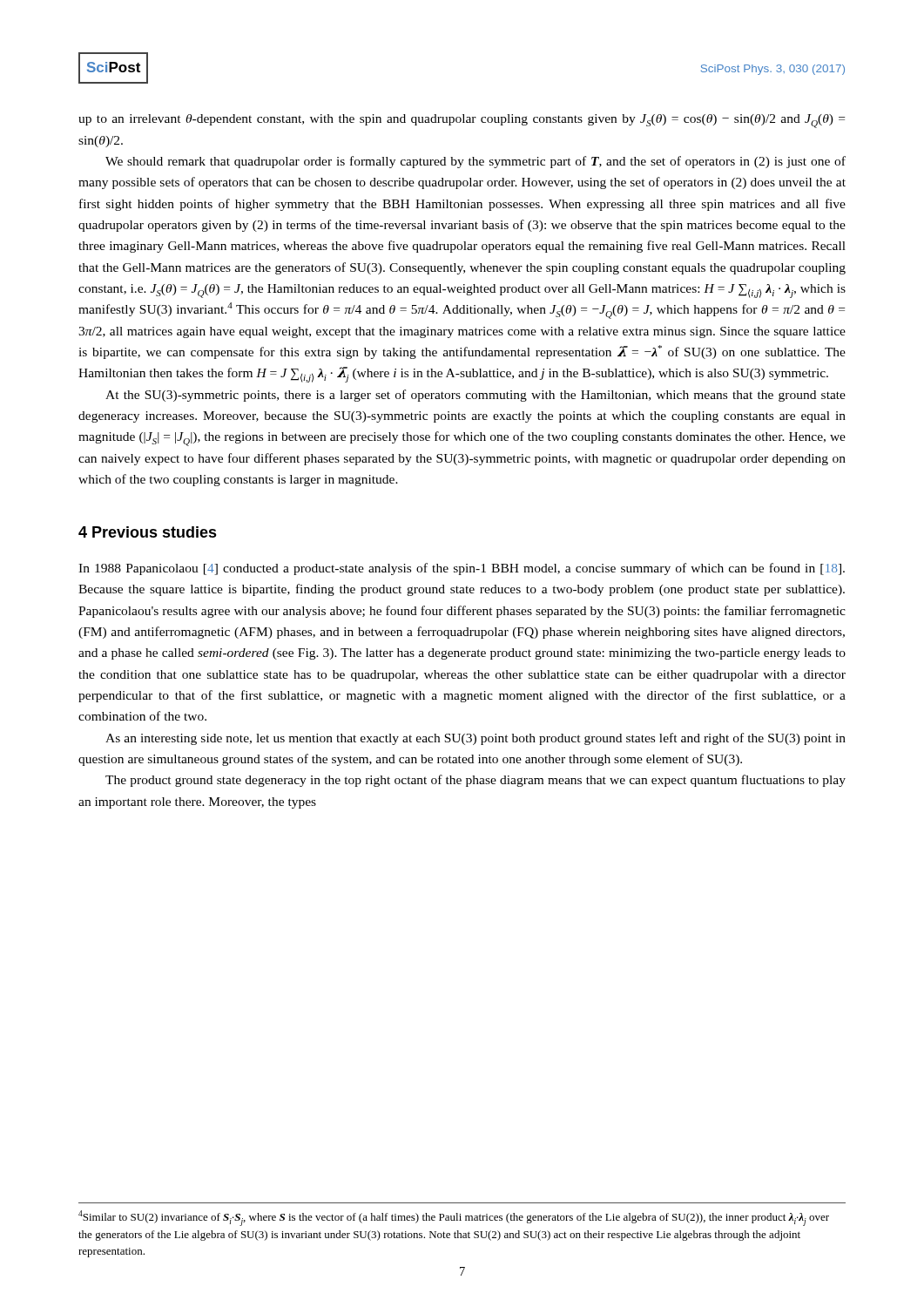Point to the element starting "As an interesting side note, let"
The height and width of the screenshot is (1307, 924).
tap(462, 749)
